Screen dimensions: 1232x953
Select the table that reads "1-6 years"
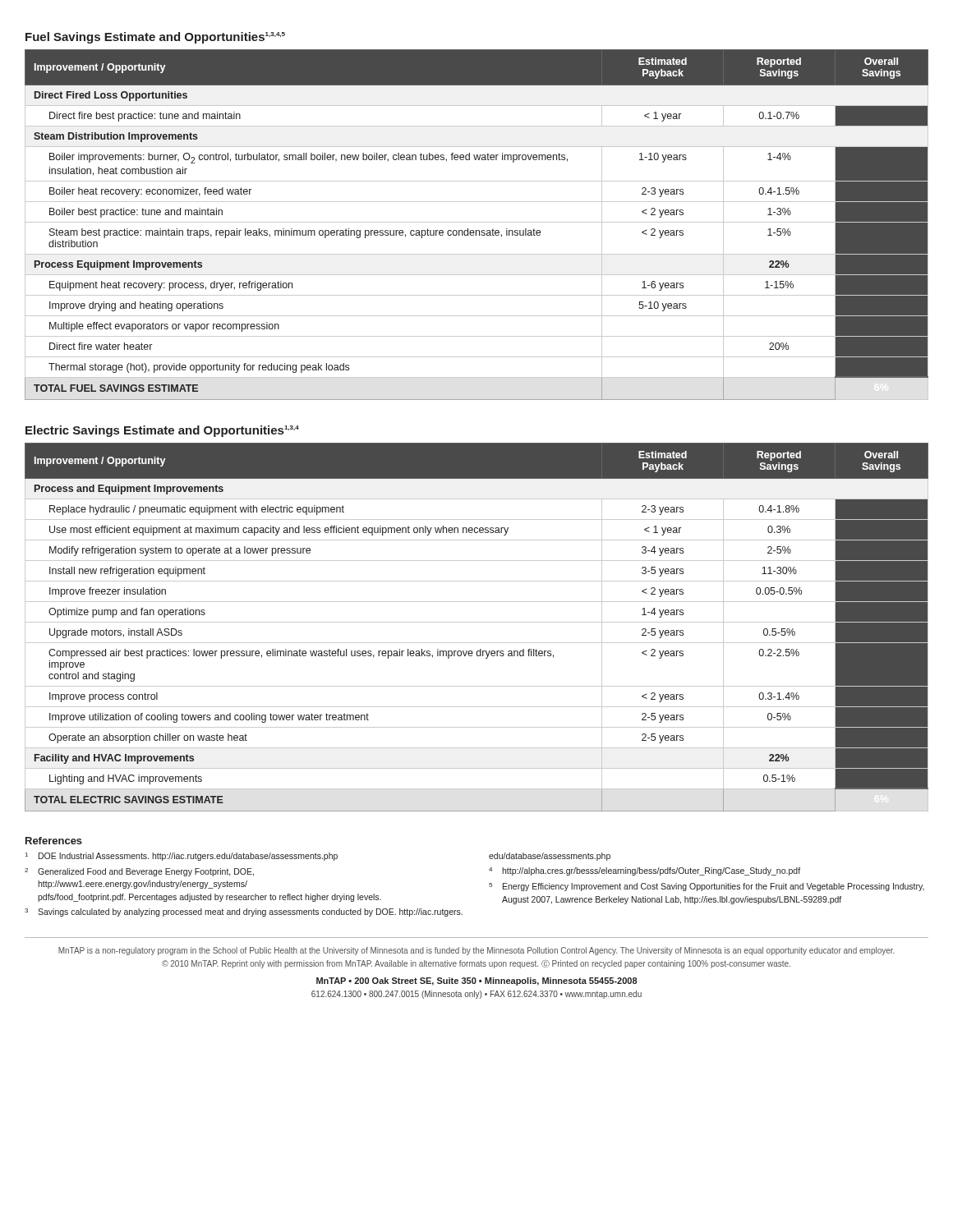pyautogui.click(x=476, y=224)
